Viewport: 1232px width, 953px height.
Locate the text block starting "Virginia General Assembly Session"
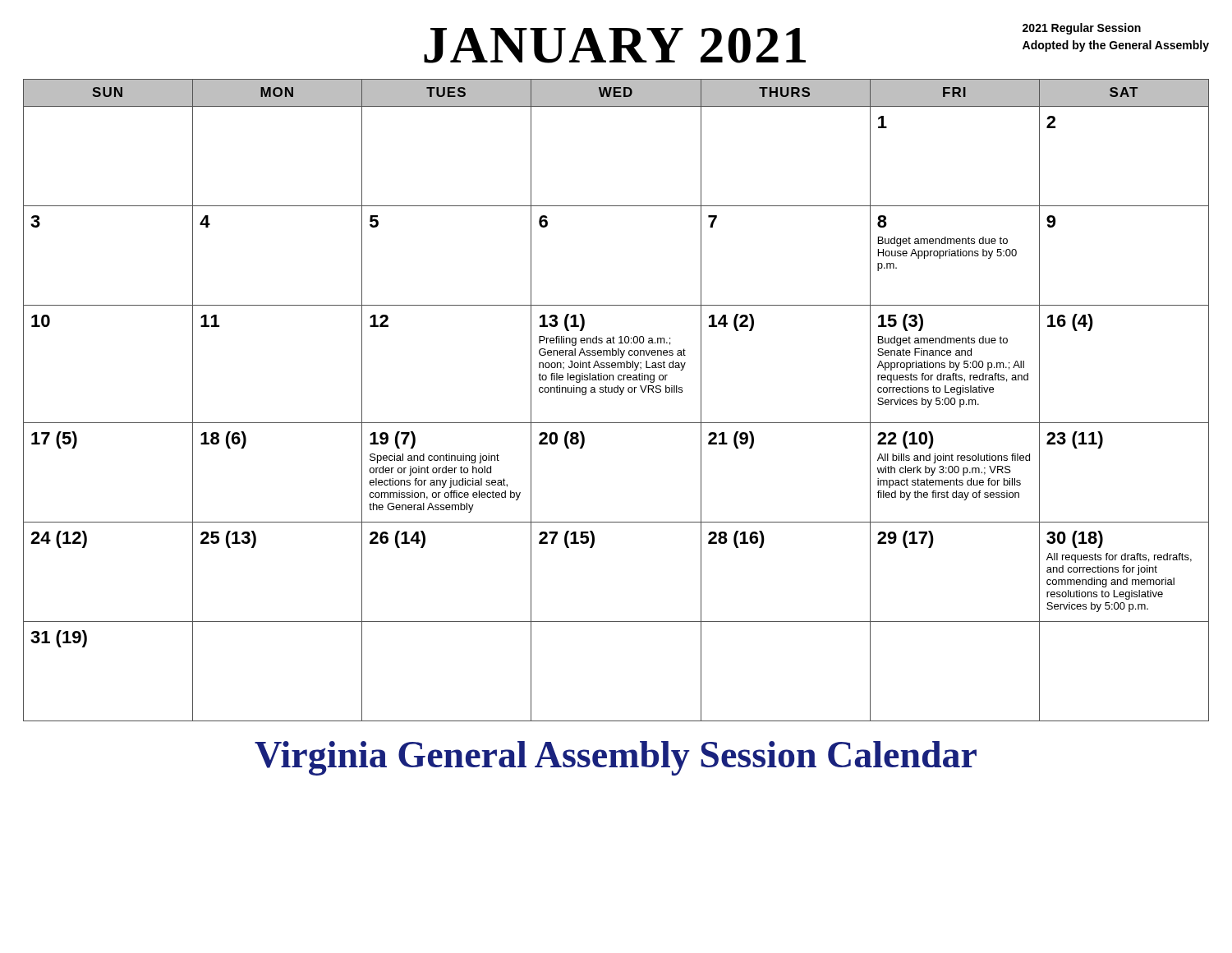(616, 755)
